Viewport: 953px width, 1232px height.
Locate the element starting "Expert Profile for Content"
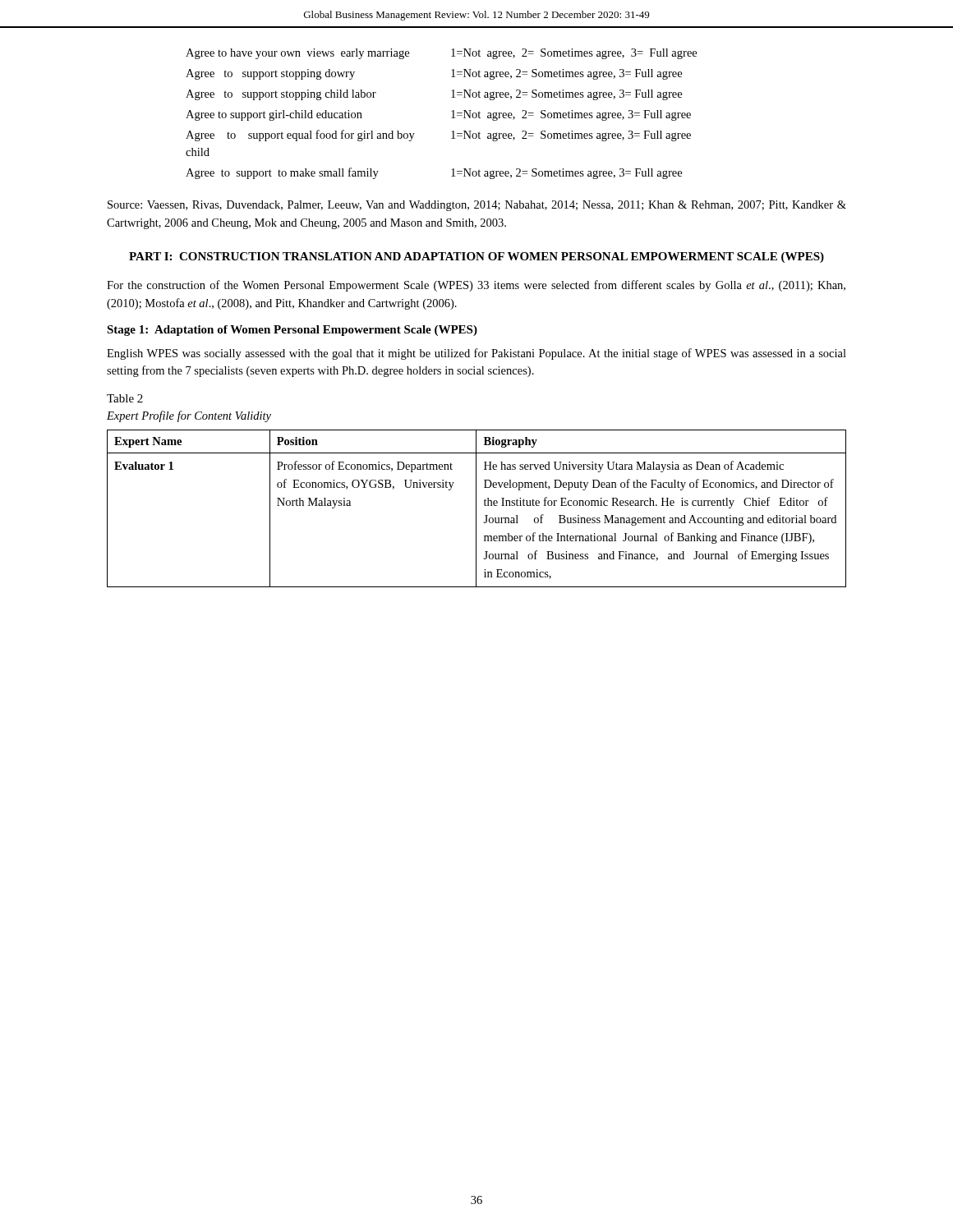189,416
